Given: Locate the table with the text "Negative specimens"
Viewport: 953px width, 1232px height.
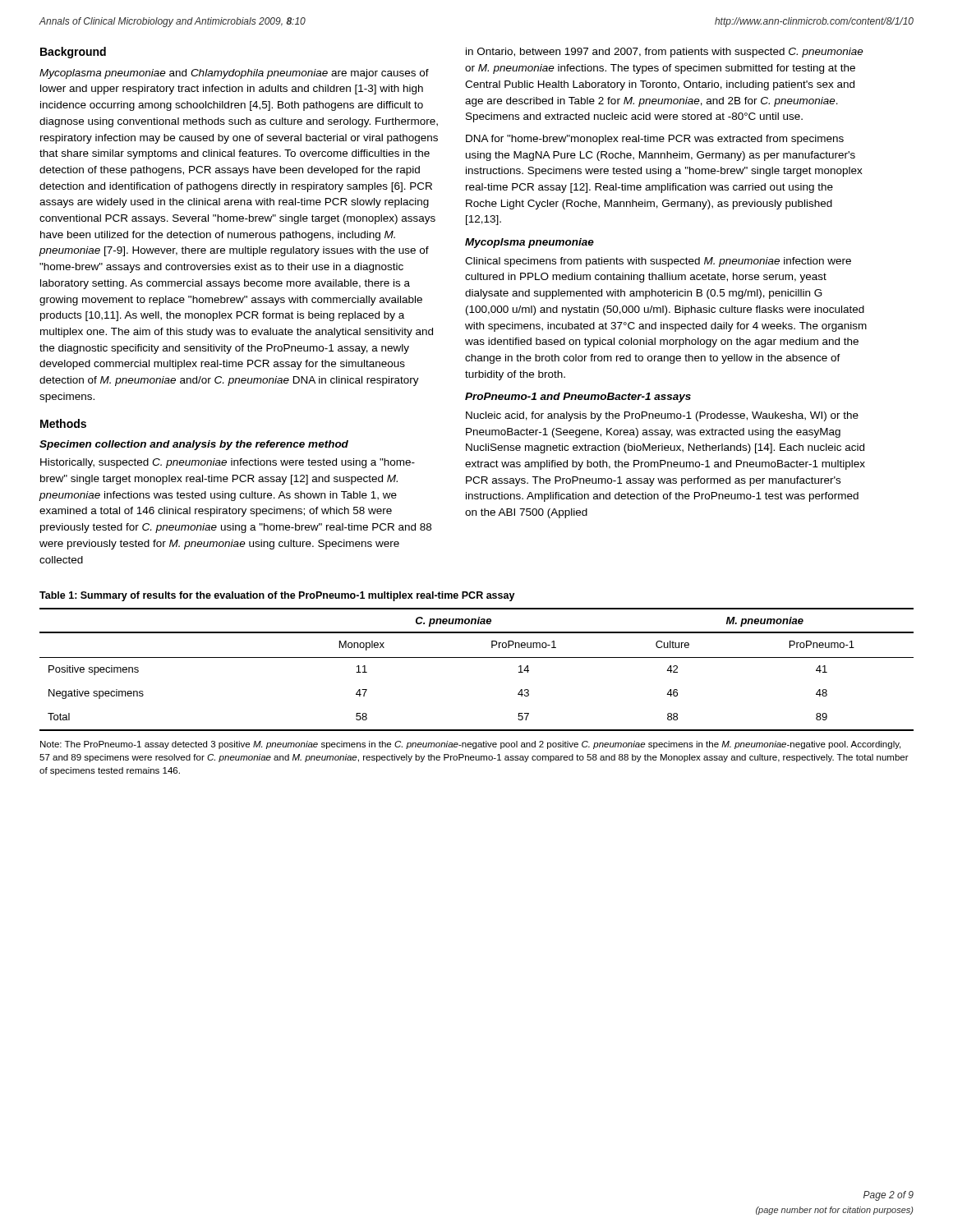Looking at the screenshot, I should [476, 669].
